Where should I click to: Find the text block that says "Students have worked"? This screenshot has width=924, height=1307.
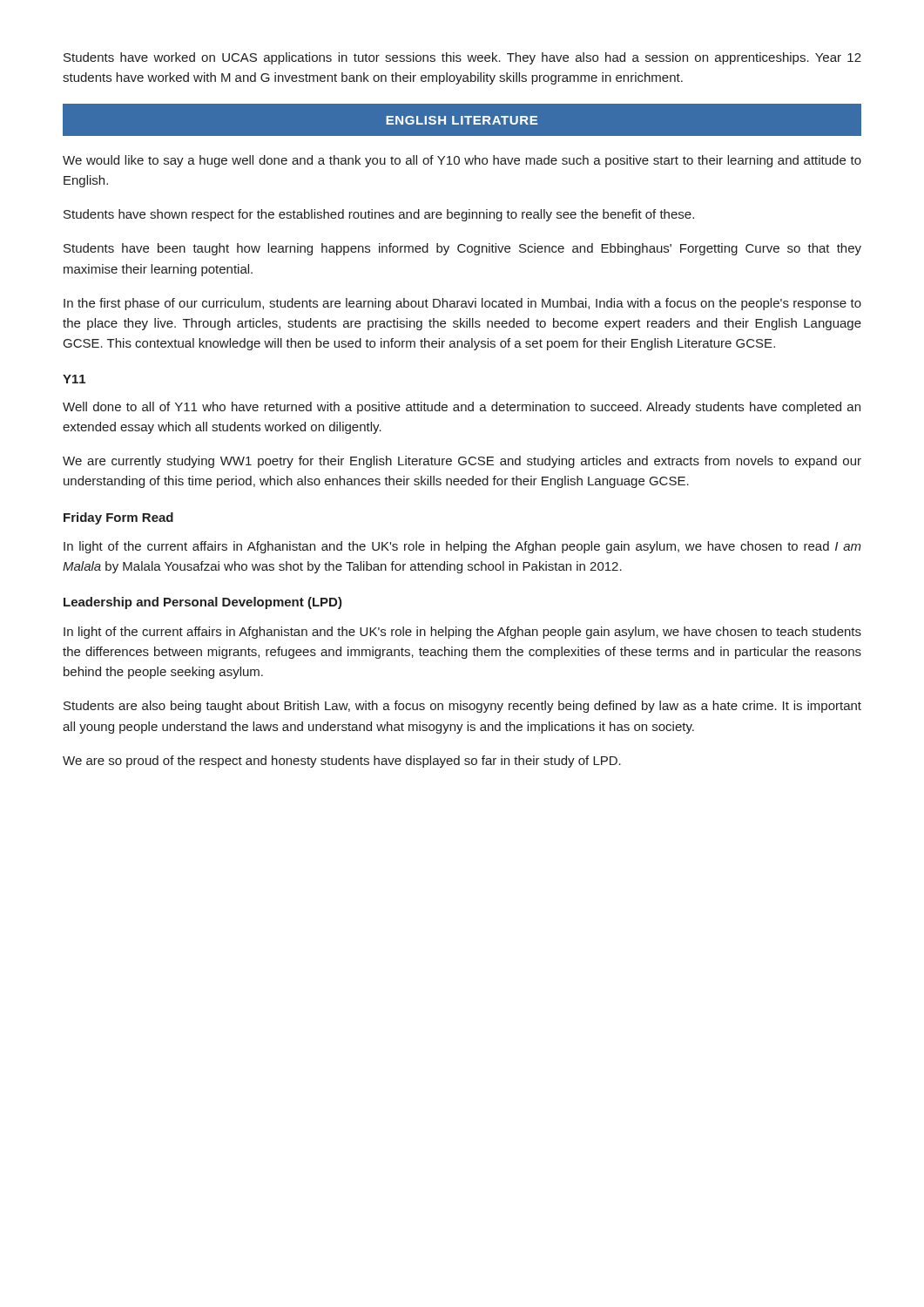point(462,67)
